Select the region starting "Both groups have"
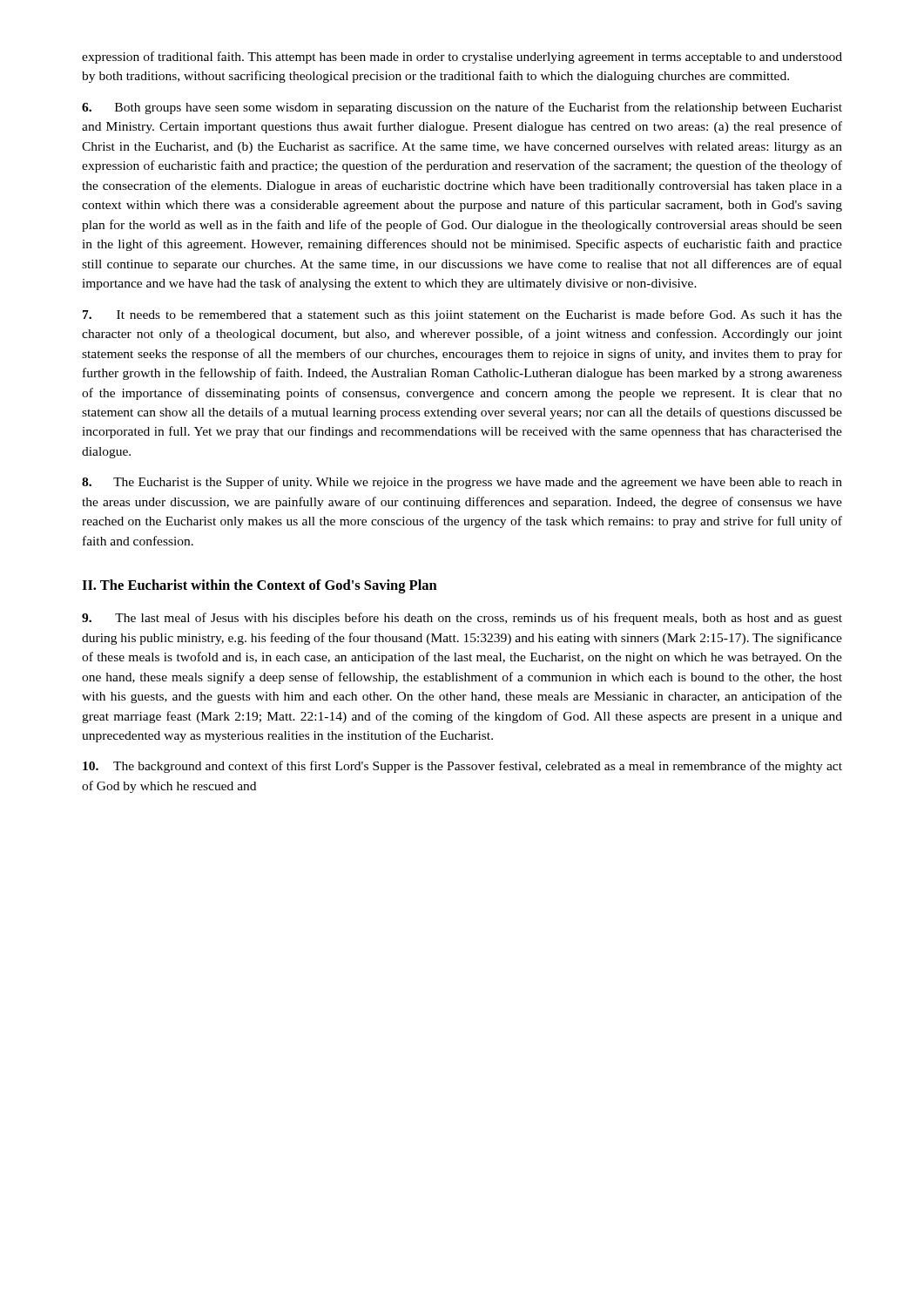Viewport: 924px width, 1307px height. (462, 195)
